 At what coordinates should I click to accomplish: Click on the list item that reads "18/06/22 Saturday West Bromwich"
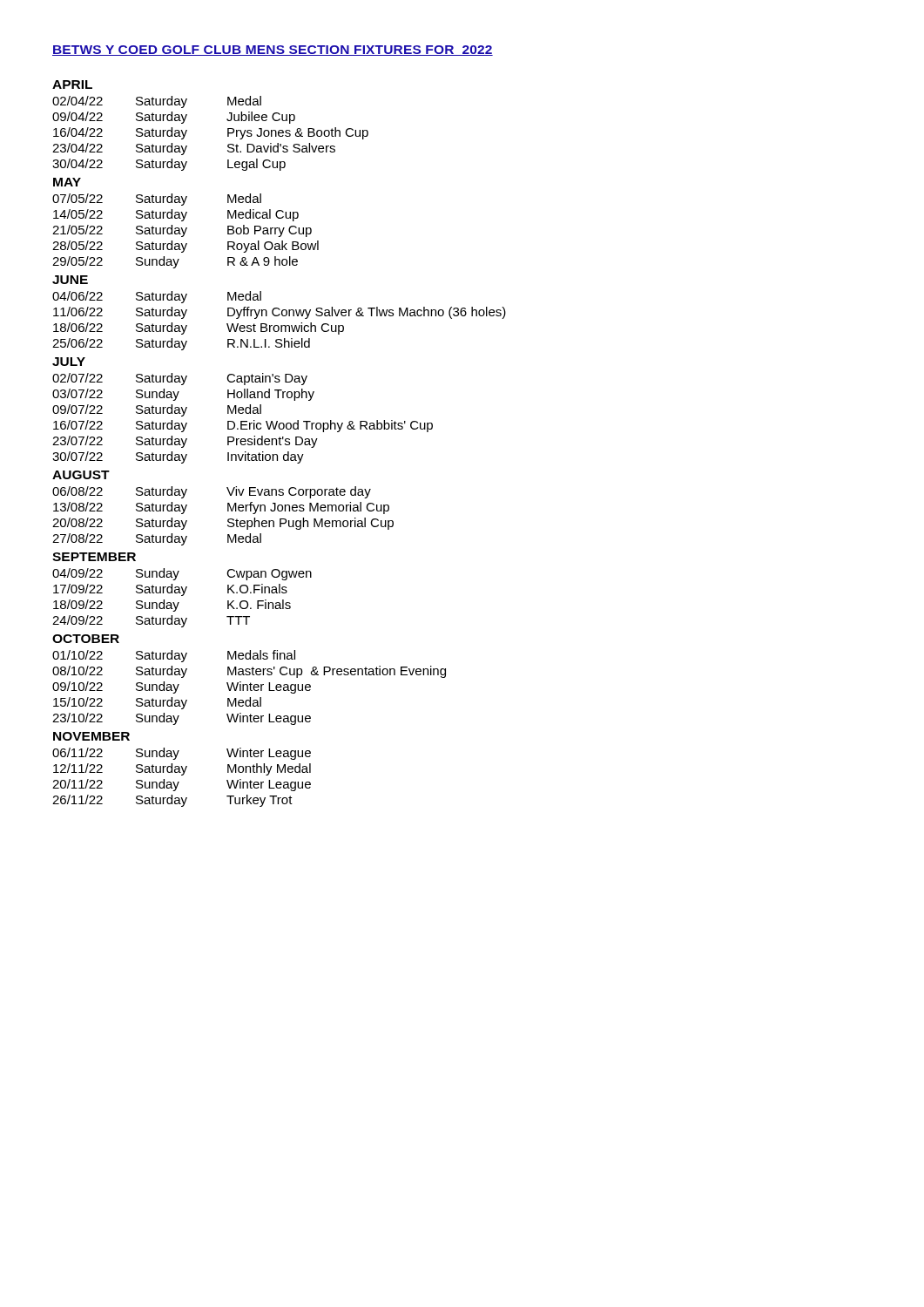[x=462, y=327]
